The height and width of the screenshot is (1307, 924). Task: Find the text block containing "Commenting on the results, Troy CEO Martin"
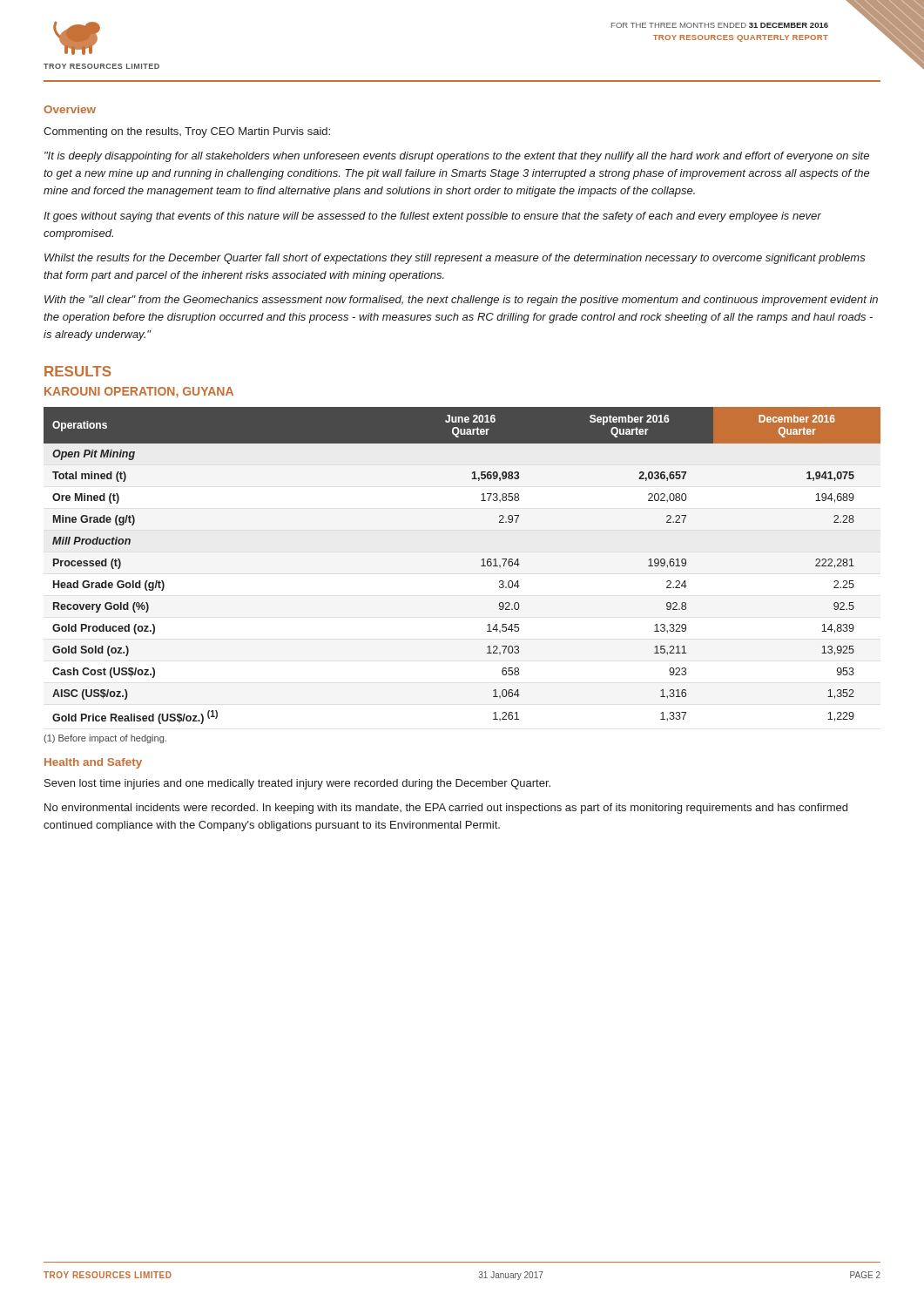point(187,131)
